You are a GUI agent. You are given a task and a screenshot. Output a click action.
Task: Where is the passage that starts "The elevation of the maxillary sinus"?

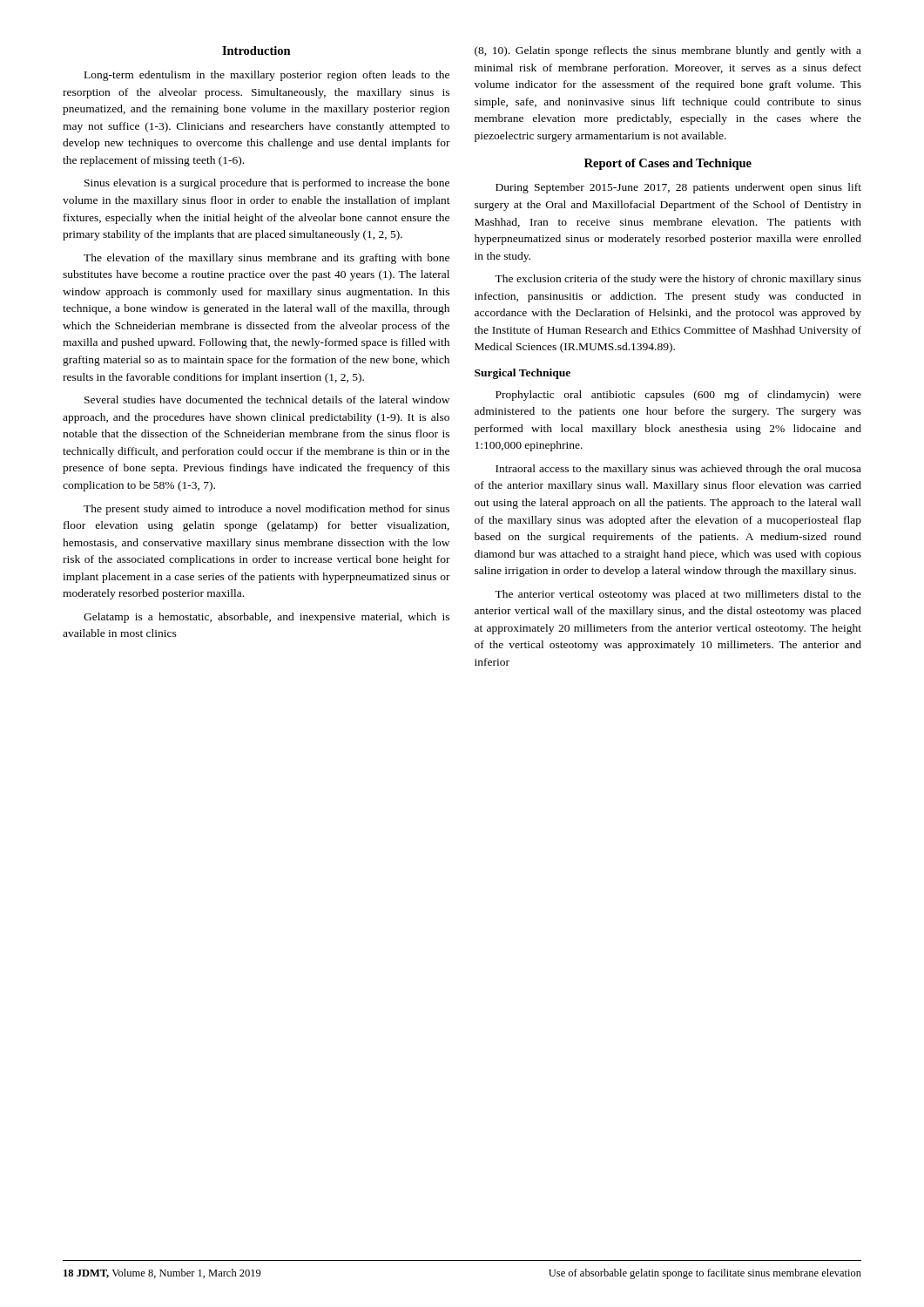tap(256, 317)
